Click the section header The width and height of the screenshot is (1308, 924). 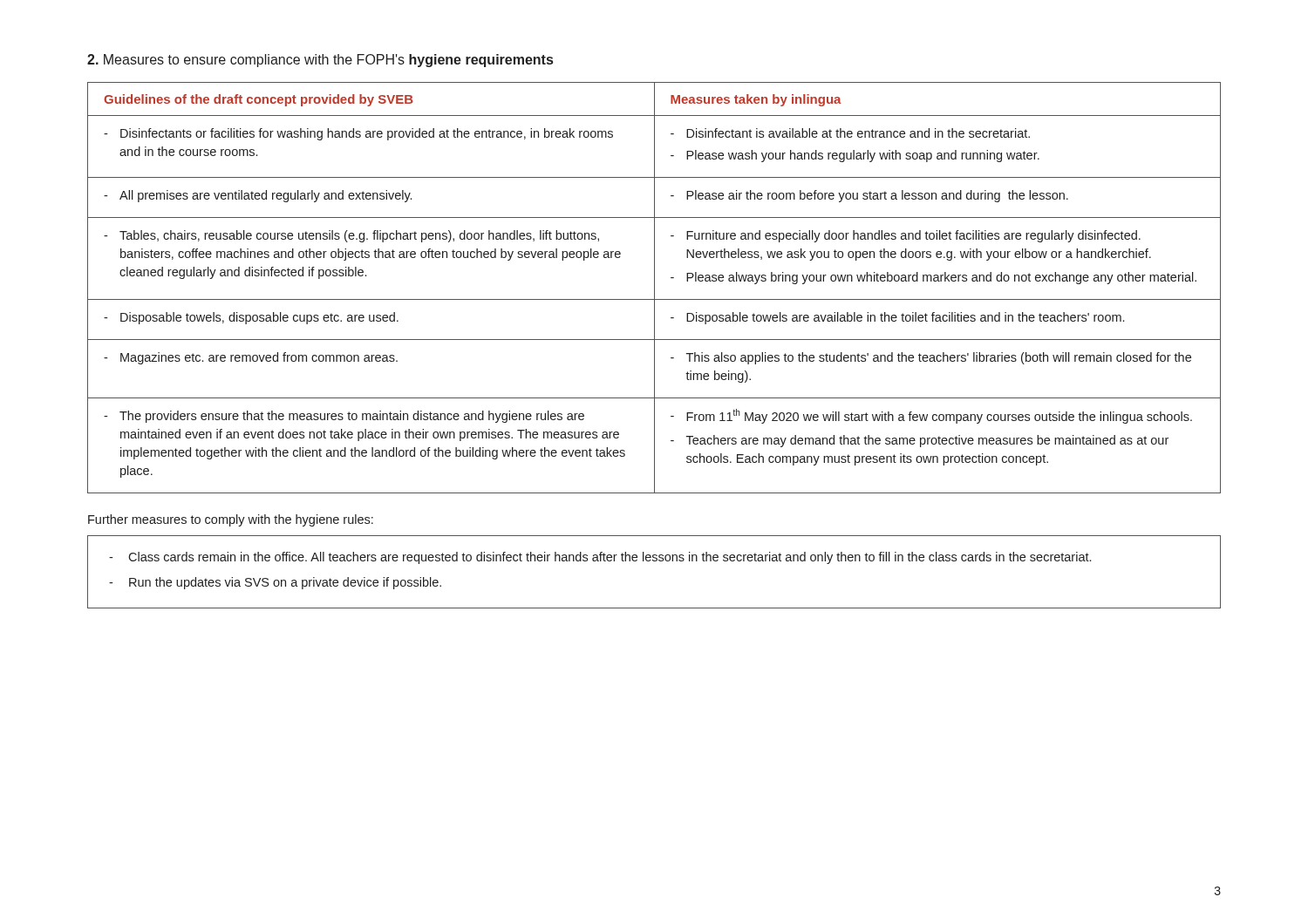[x=320, y=60]
